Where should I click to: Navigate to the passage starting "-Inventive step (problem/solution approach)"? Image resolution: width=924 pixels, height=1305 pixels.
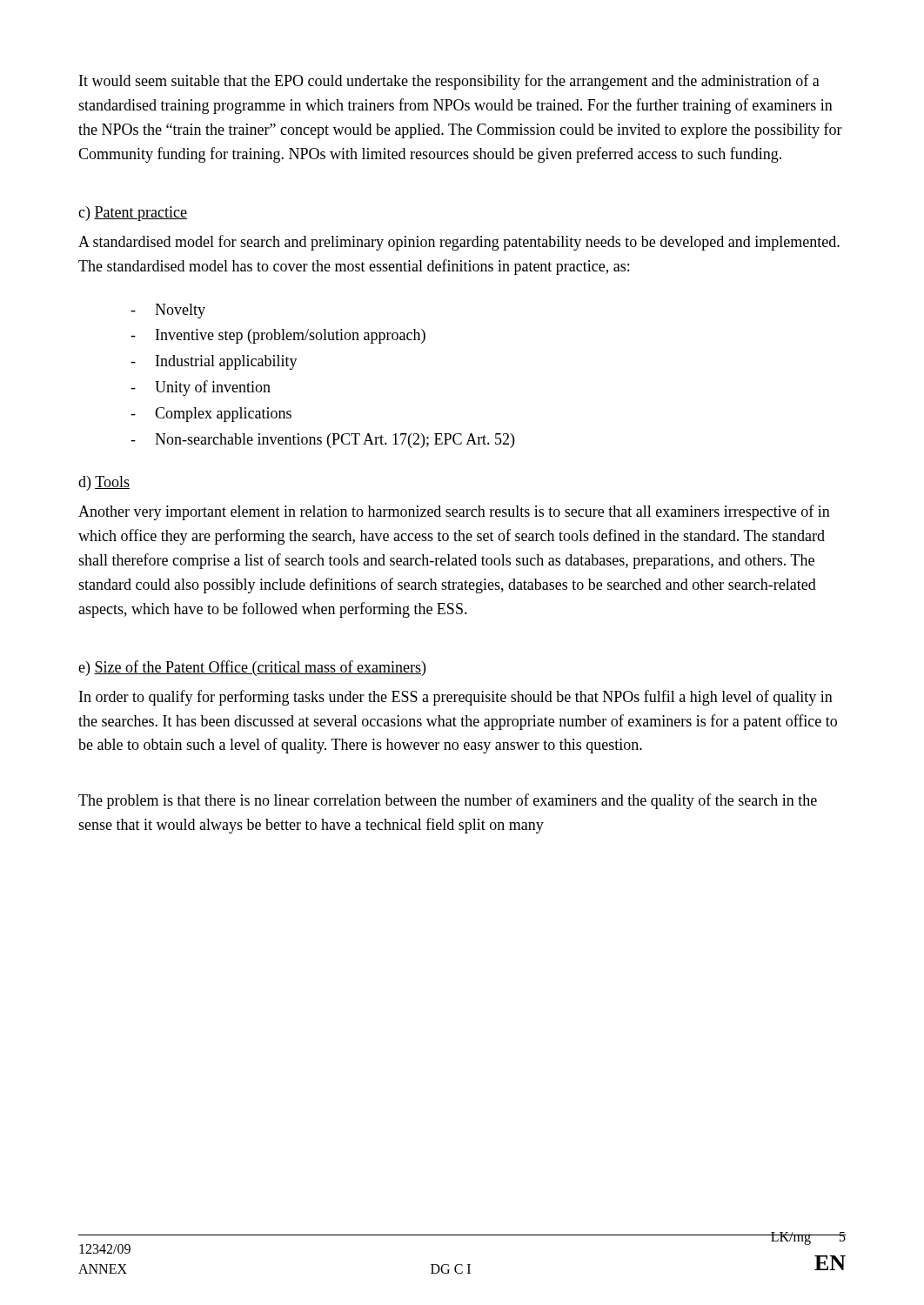click(x=278, y=336)
